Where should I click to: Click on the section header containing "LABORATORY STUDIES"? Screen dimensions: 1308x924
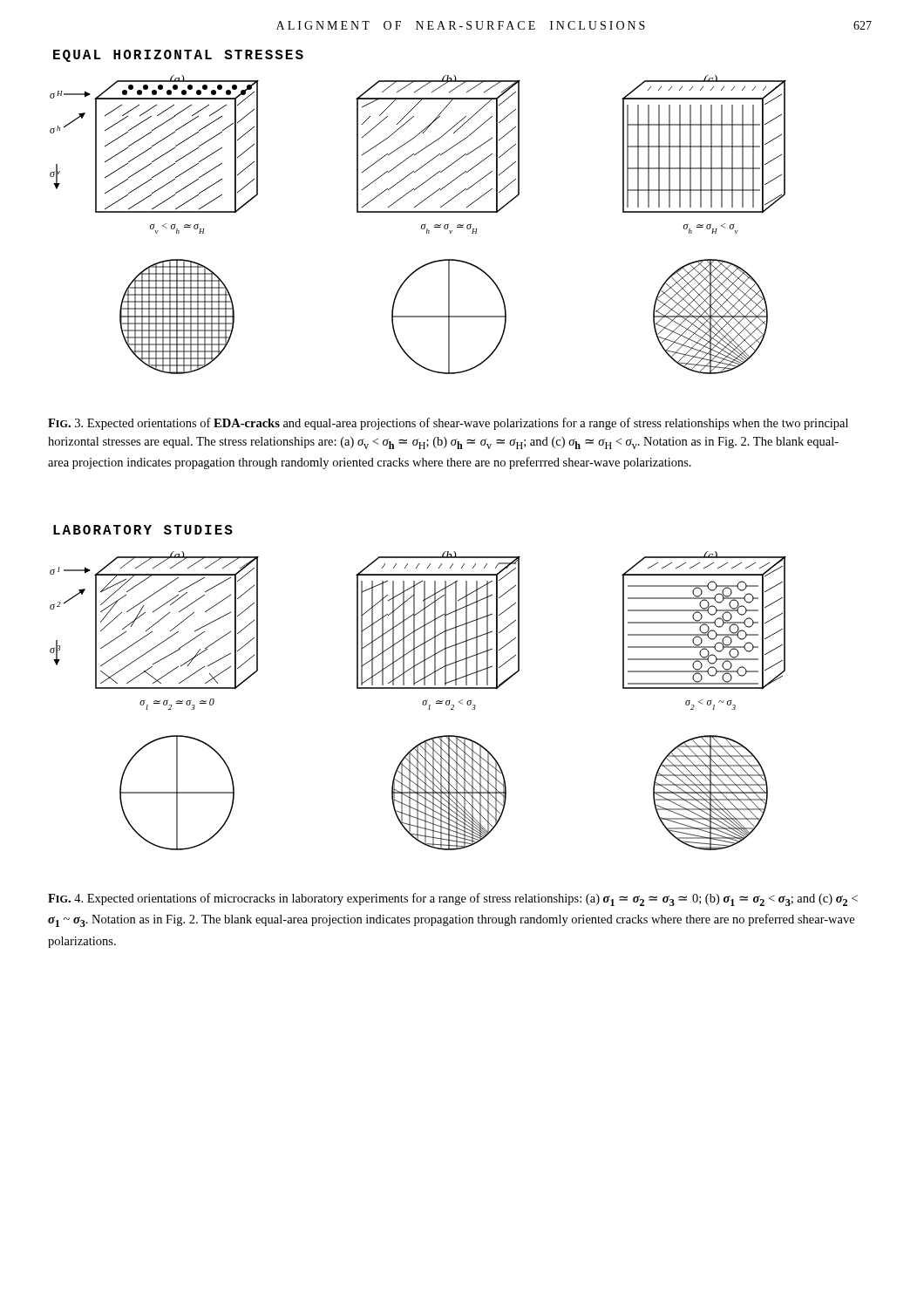pyautogui.click(x=143, y=531)
